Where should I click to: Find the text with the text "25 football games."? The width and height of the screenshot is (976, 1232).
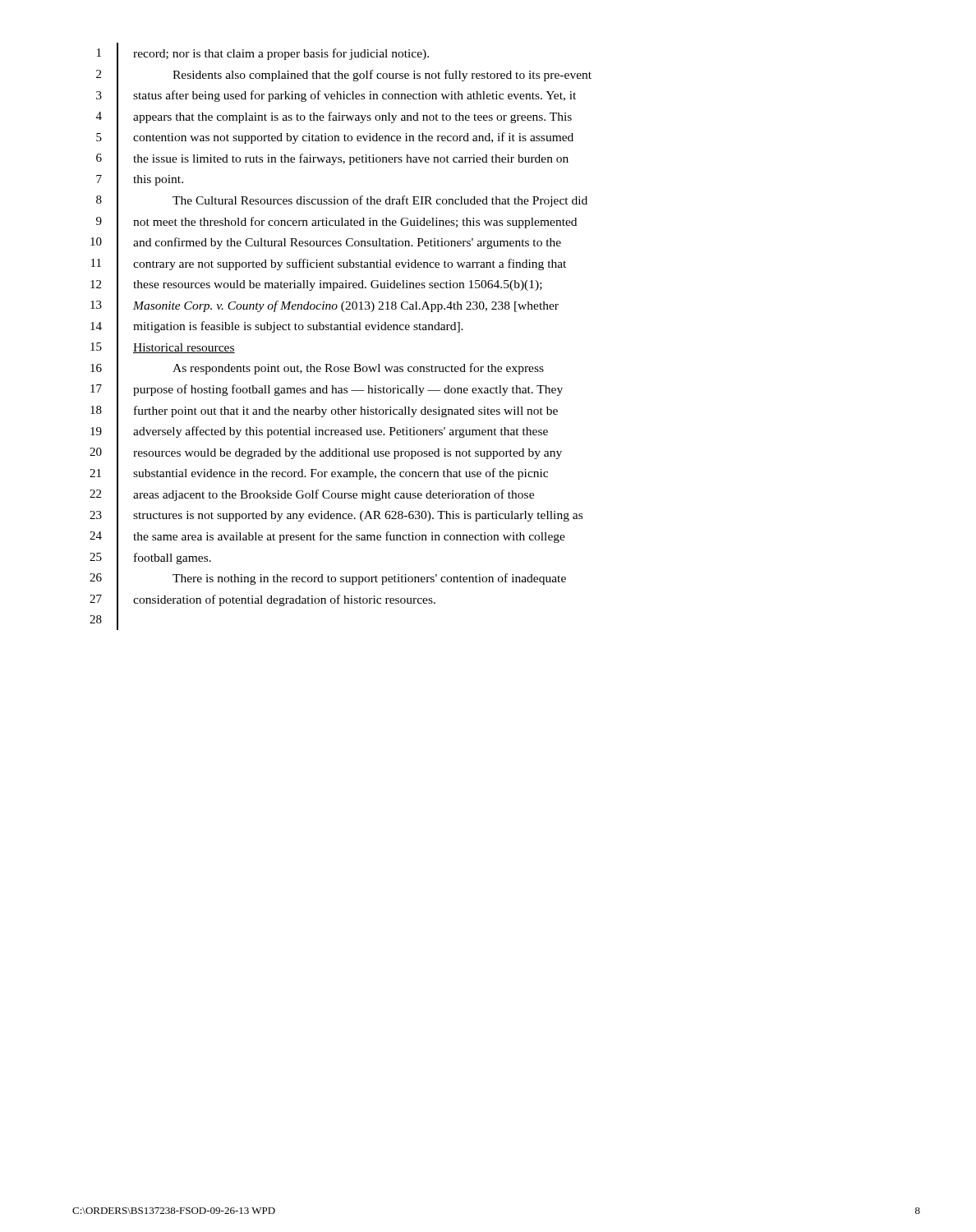[x=150, y=557]
